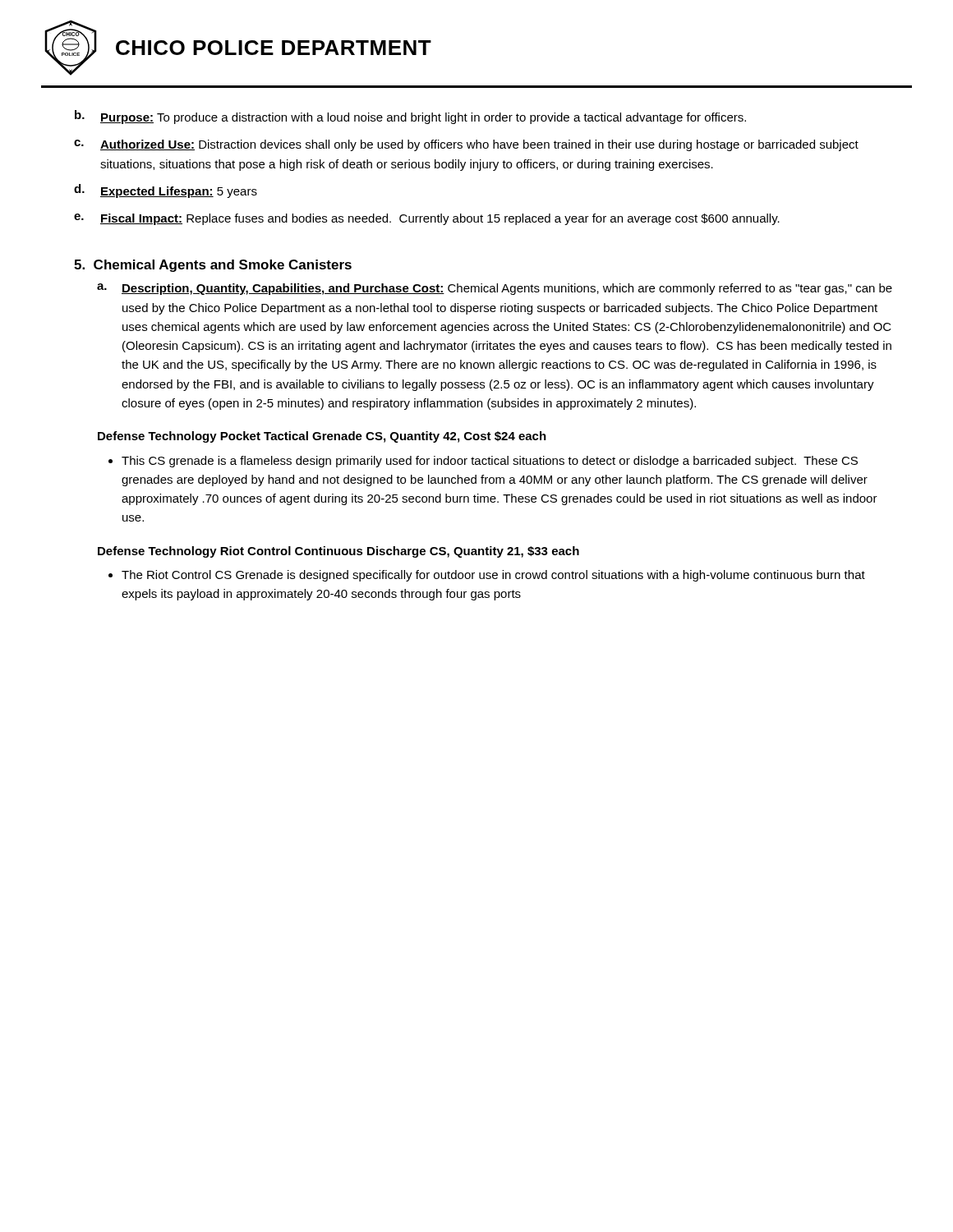The image size is (953, 1232).
Task: Select the list item that says "a. Description, Quantity, Capabilities, and"
Action: (496, 346)
